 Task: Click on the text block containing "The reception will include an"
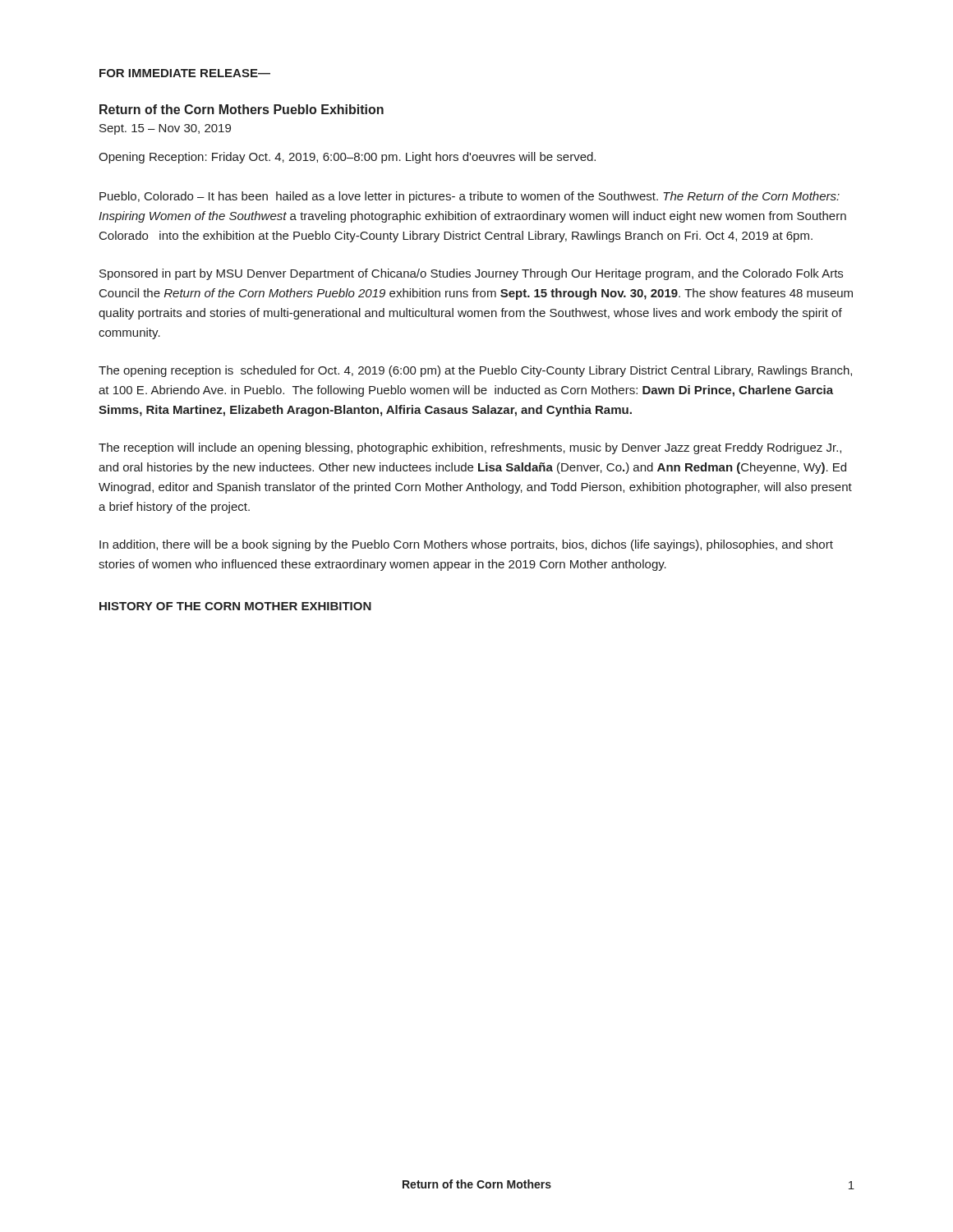[x=475, y=477]
